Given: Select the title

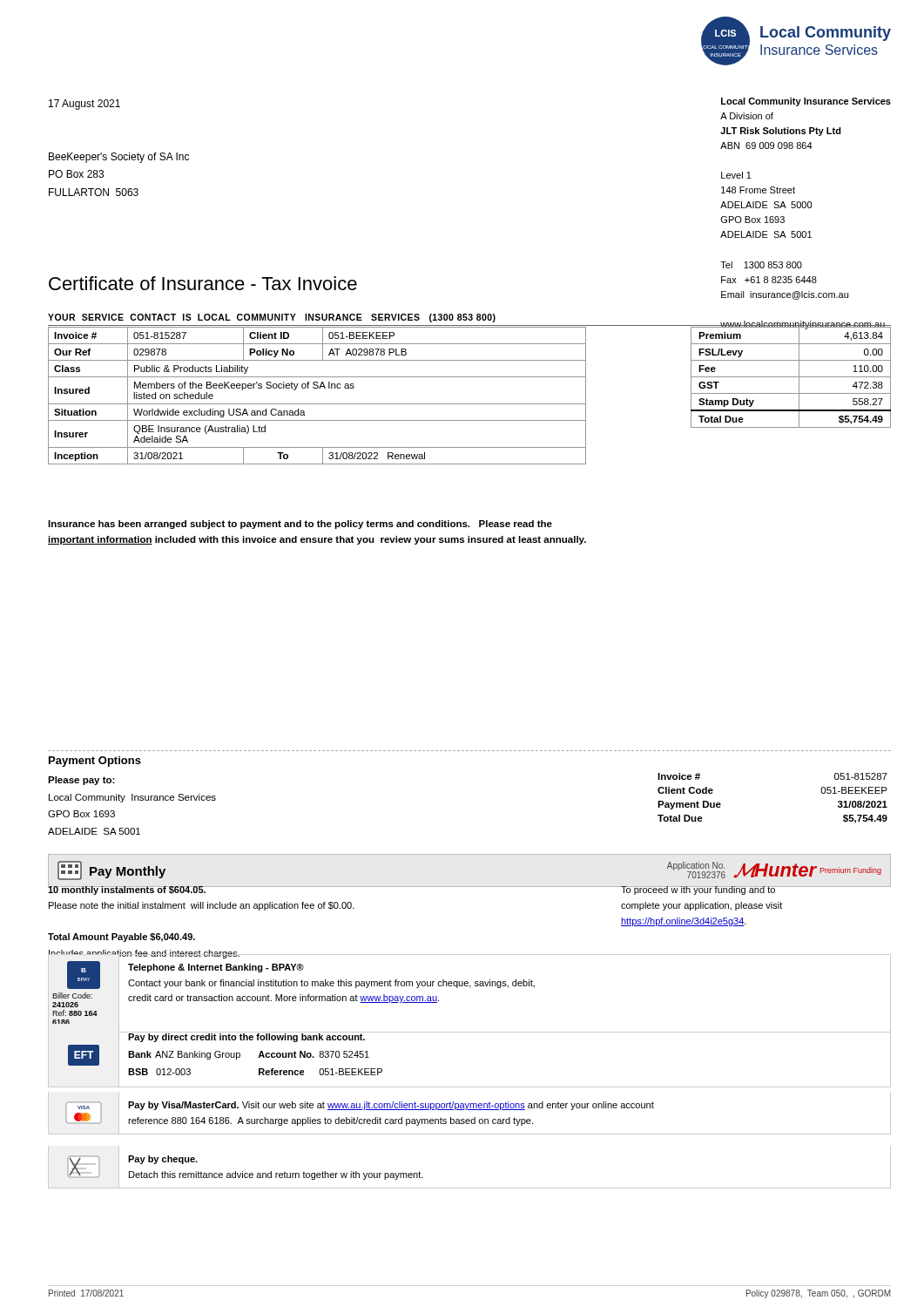Looking at the screenshot, I should 203,284.
